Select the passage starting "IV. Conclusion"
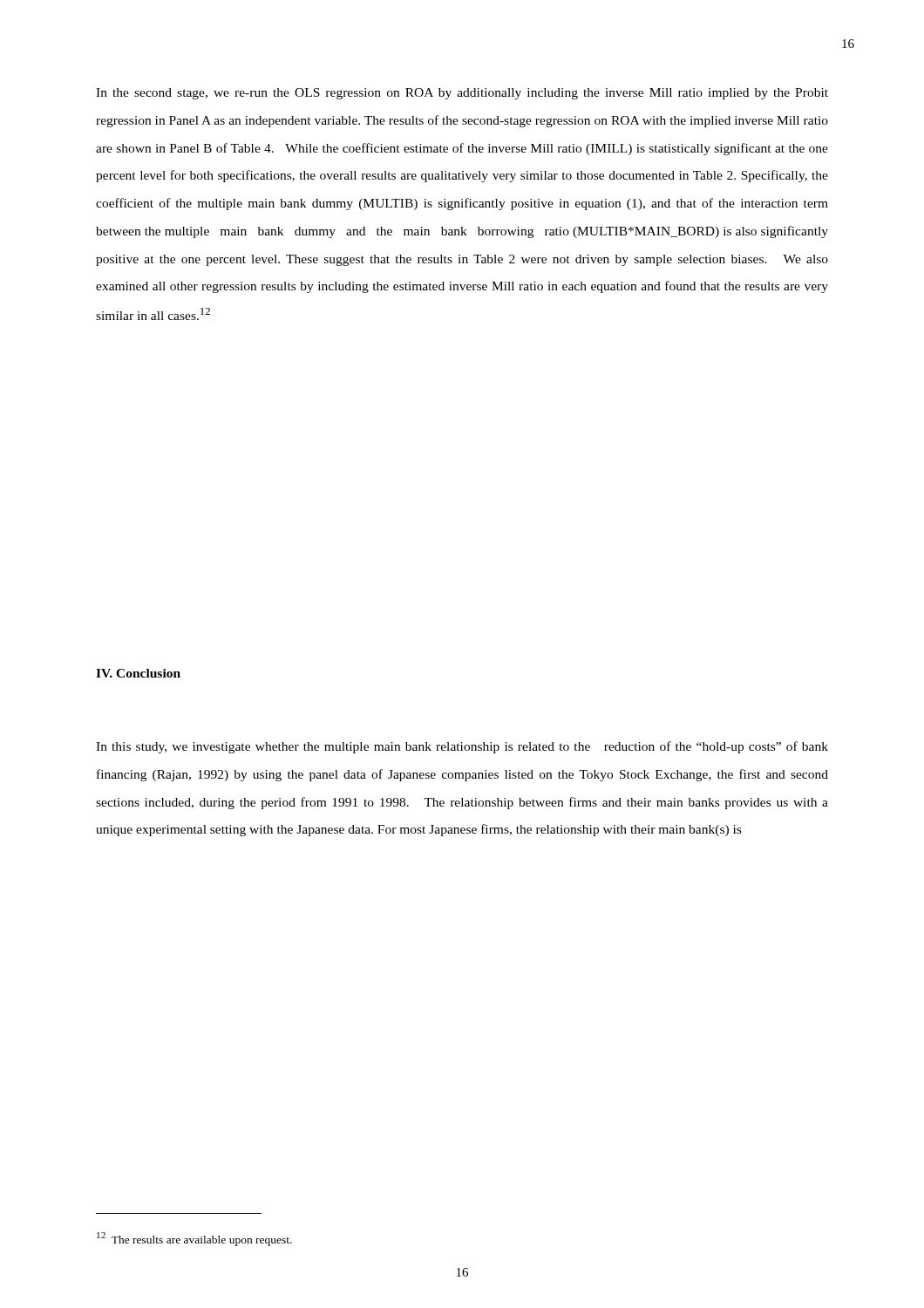Viewport: 924px width, 1308px height. pos(138,673)
